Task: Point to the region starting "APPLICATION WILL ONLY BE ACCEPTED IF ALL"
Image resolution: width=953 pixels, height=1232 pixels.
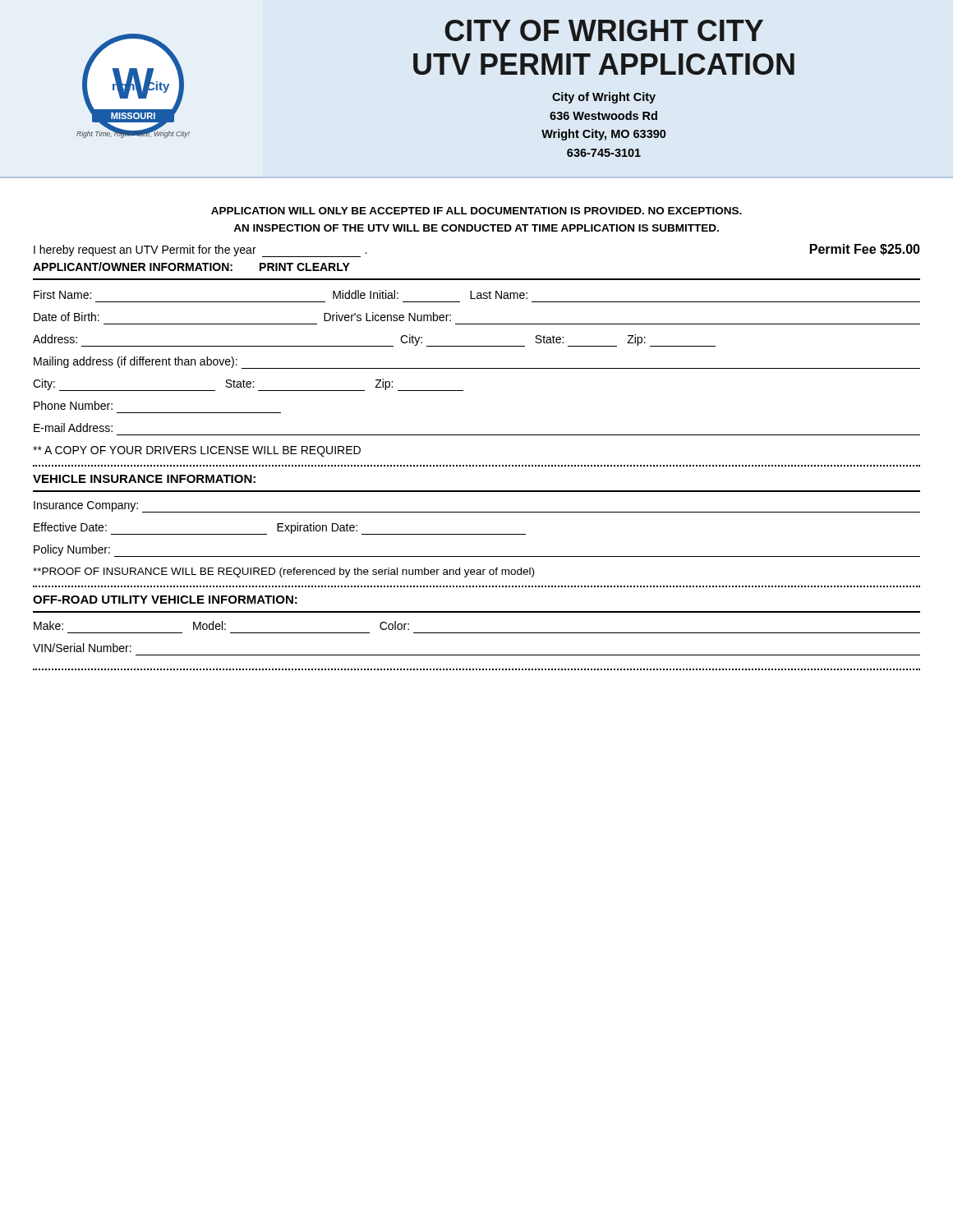Action: tap(476, 211)
